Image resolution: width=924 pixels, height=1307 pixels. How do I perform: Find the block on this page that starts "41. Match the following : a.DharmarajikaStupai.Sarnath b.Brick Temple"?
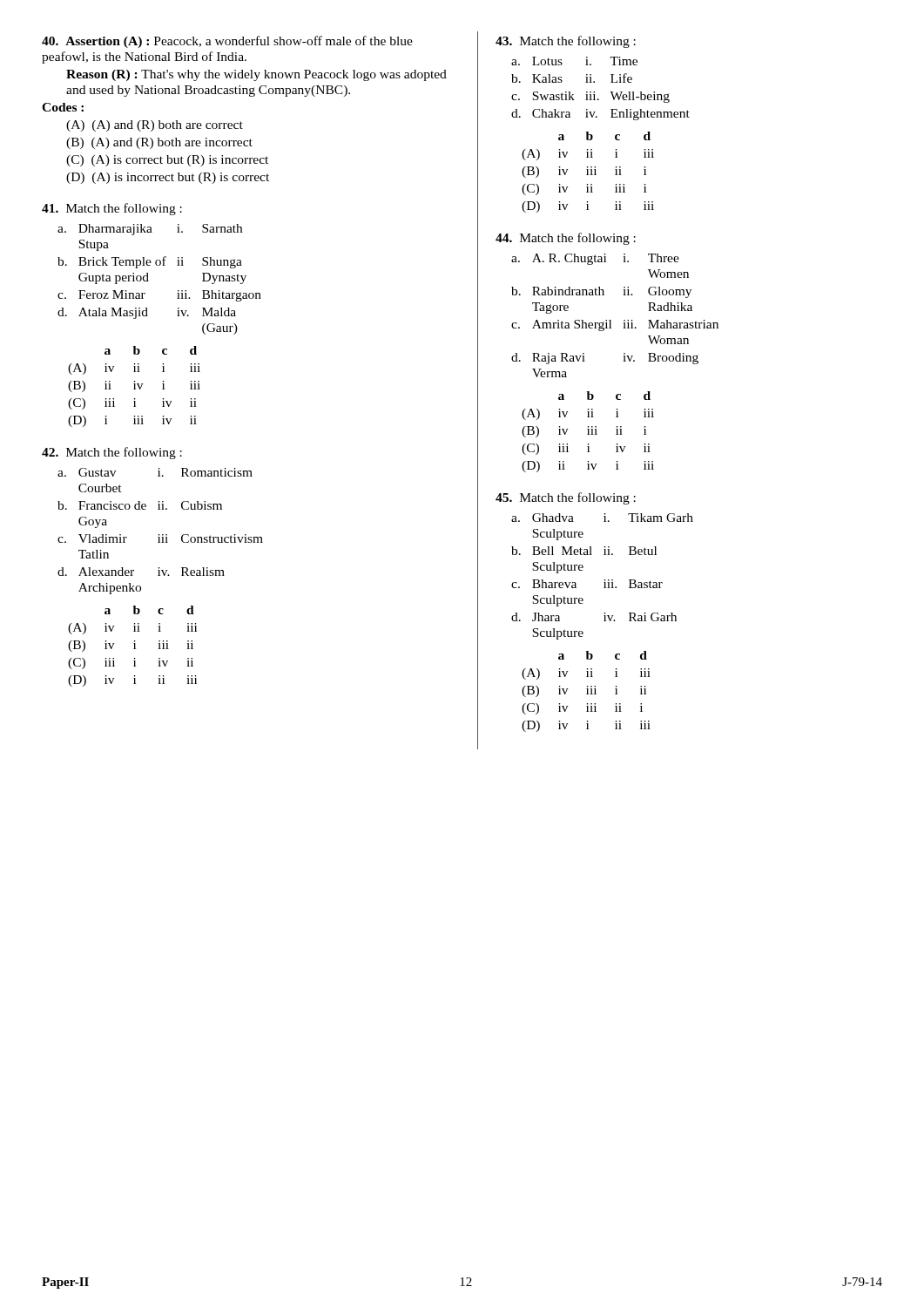[112, 209]
